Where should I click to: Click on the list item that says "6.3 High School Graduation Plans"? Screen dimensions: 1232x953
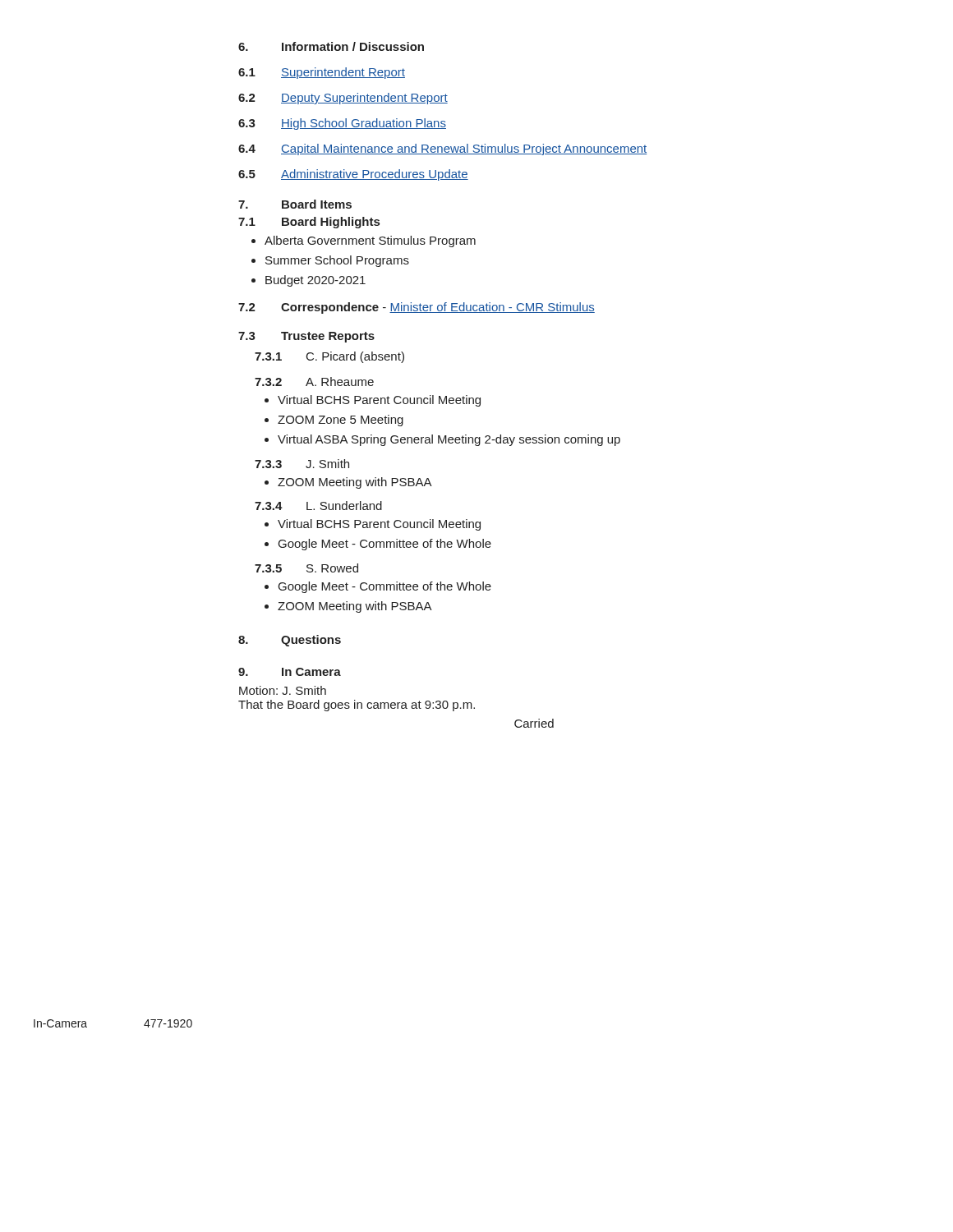pos(342,124)
